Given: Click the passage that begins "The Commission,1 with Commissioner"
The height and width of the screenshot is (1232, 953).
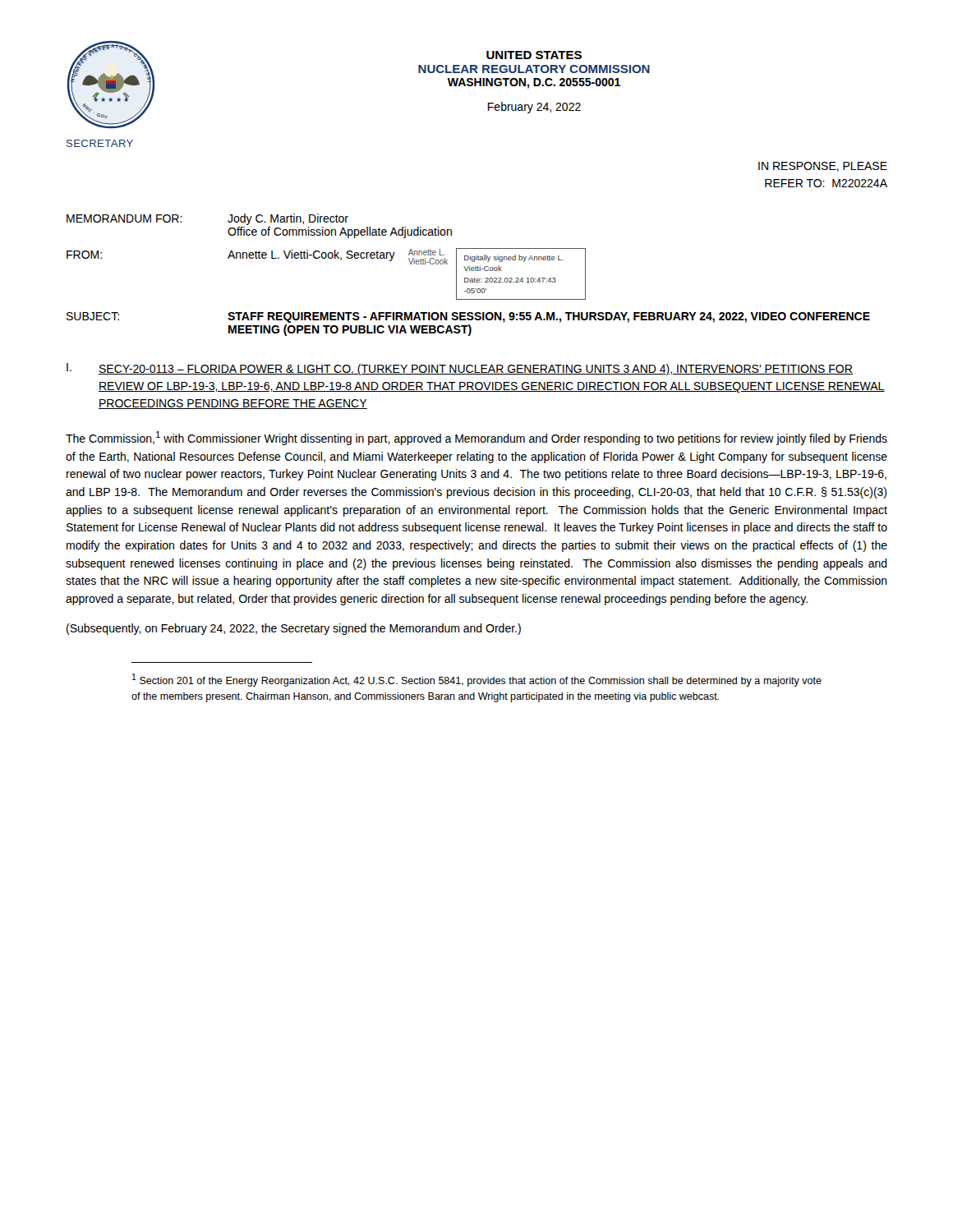Looking at the screenshot, I should tap(476, 517).
